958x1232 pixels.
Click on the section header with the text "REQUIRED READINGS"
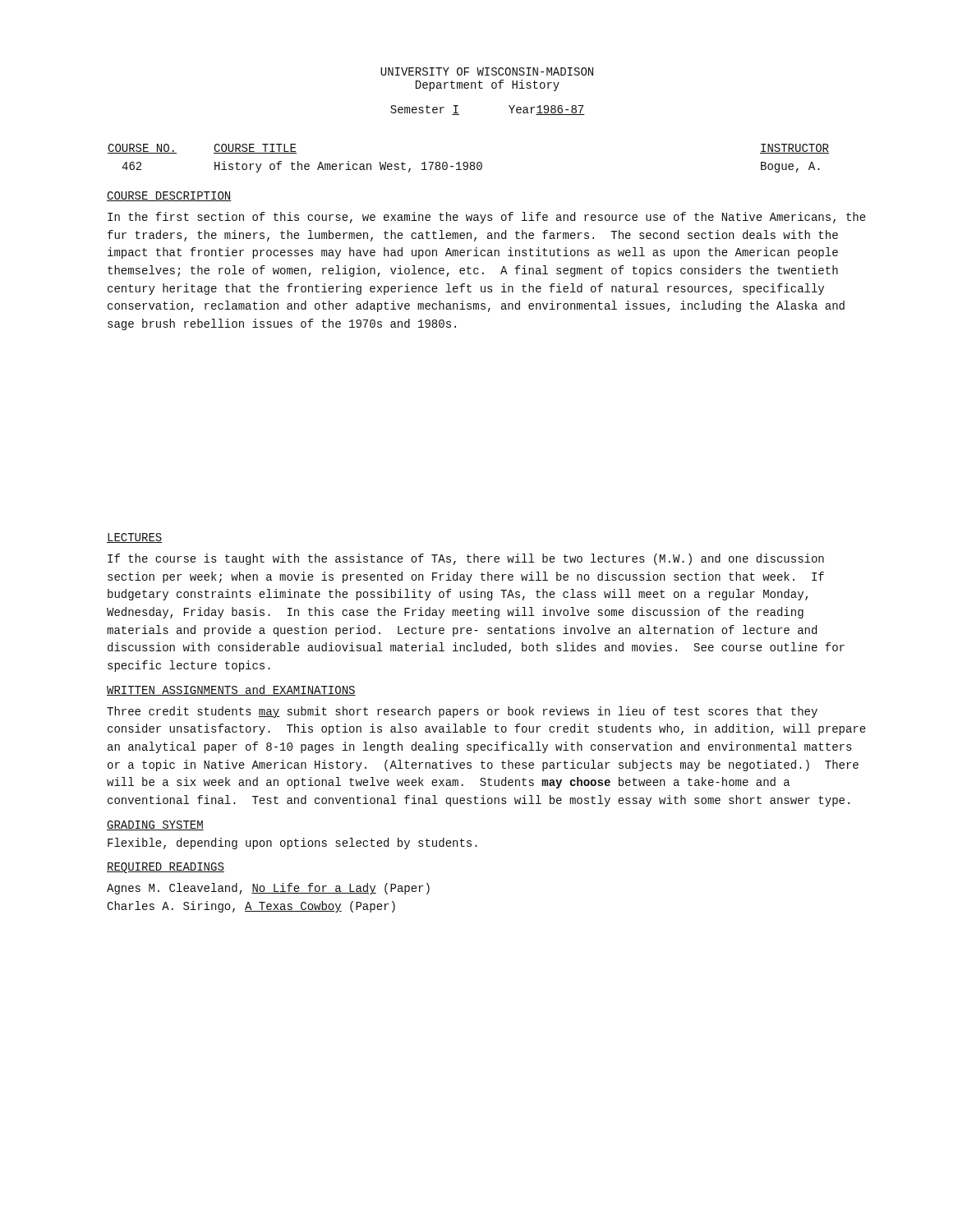click(x=165, y=868)
